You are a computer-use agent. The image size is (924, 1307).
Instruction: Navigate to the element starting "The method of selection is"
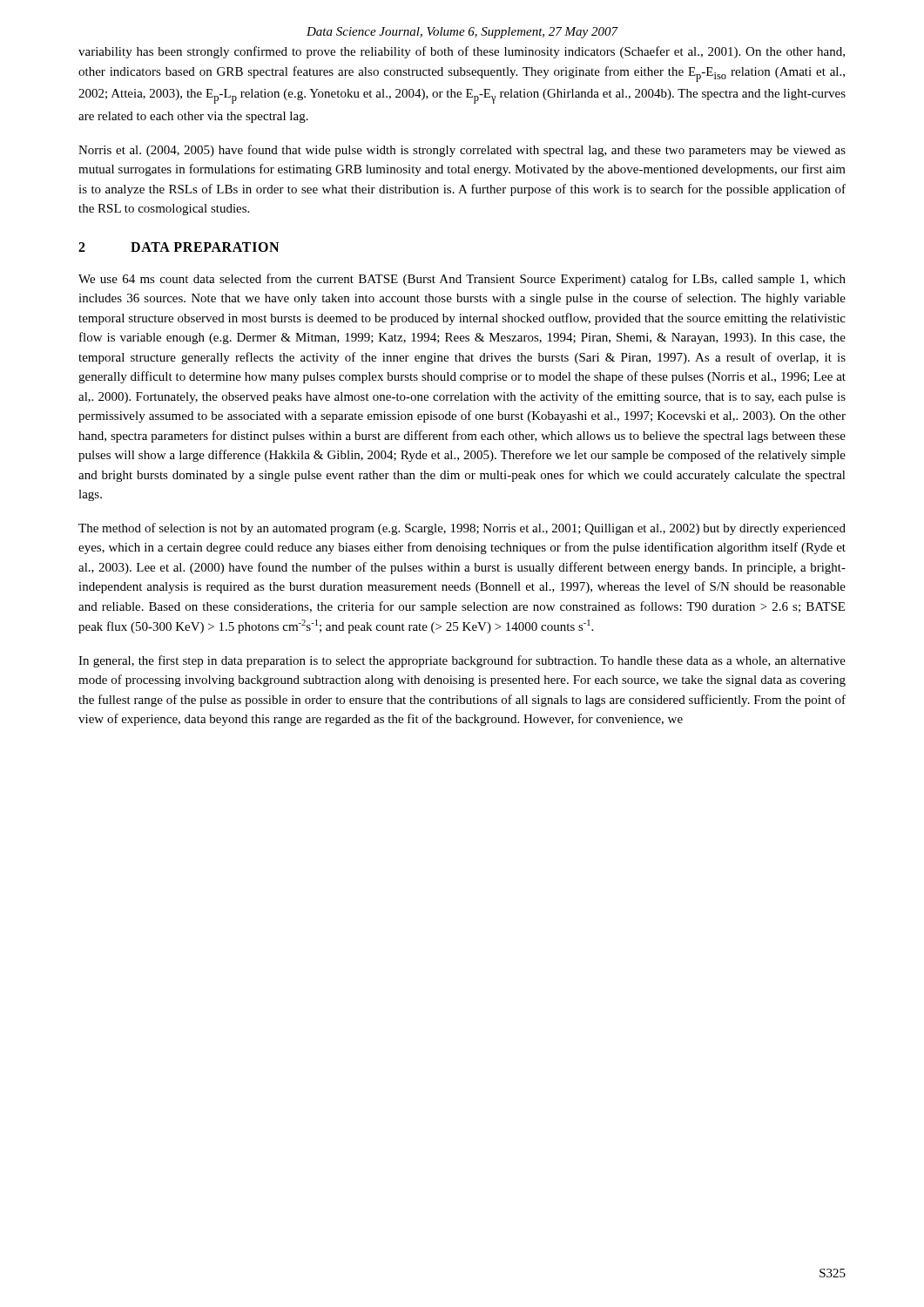click(x=462, y=577)
